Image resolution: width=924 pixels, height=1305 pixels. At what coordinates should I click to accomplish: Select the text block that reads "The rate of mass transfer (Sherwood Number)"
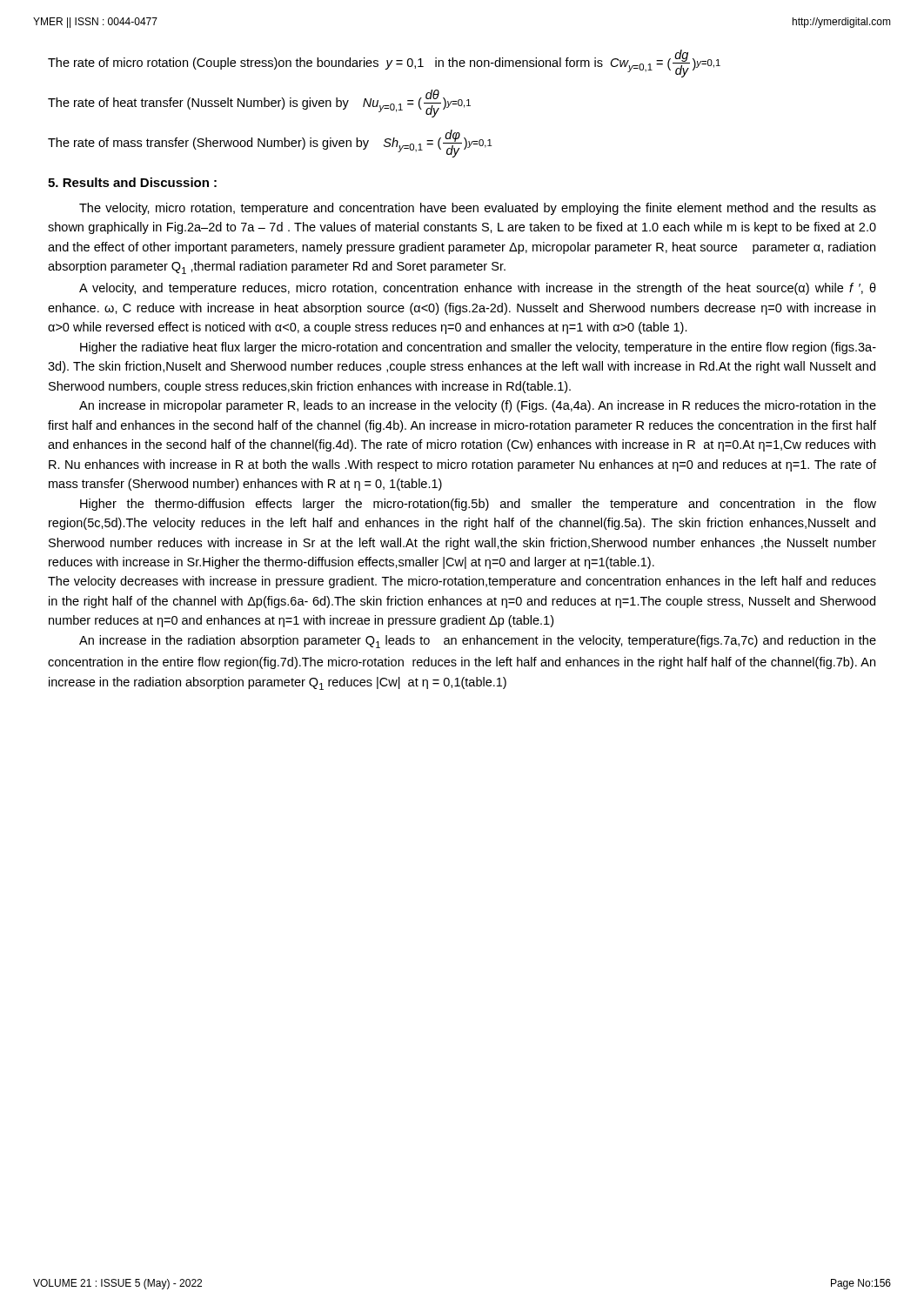270,143
